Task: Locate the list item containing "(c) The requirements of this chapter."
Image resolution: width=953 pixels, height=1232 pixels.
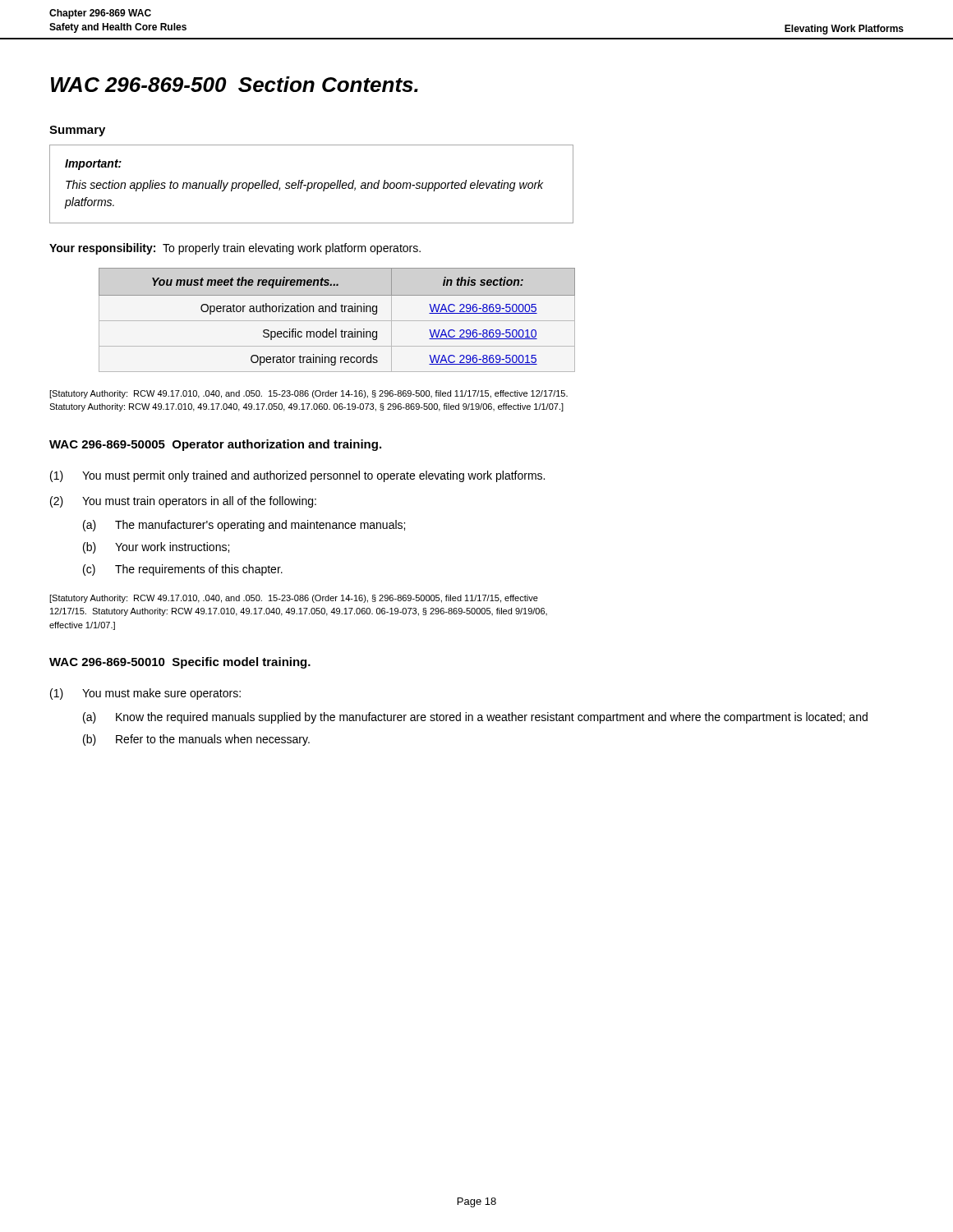Action: coord(183,570)
